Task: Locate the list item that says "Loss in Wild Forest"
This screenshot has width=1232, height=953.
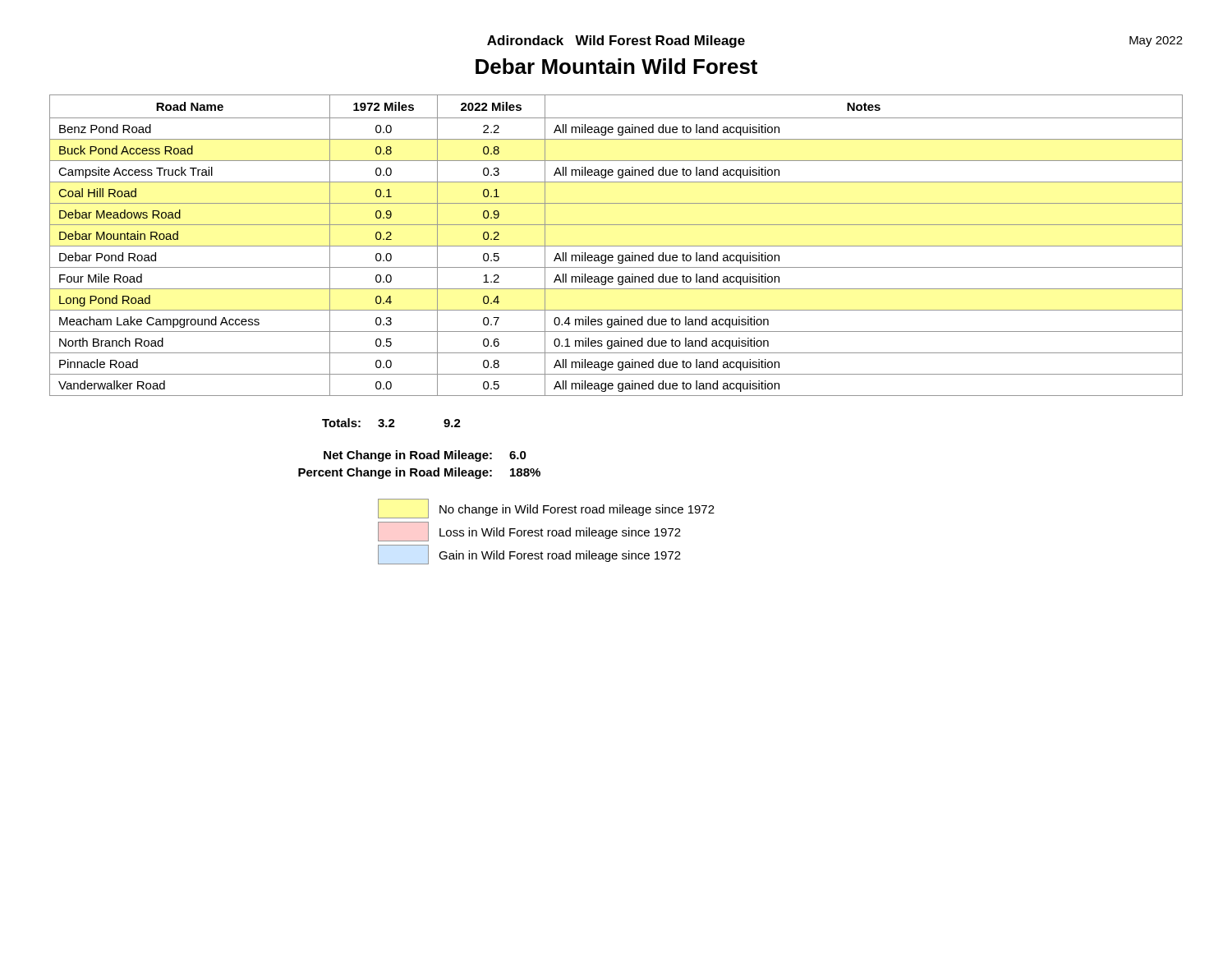Action: click(x=529, y=532)
